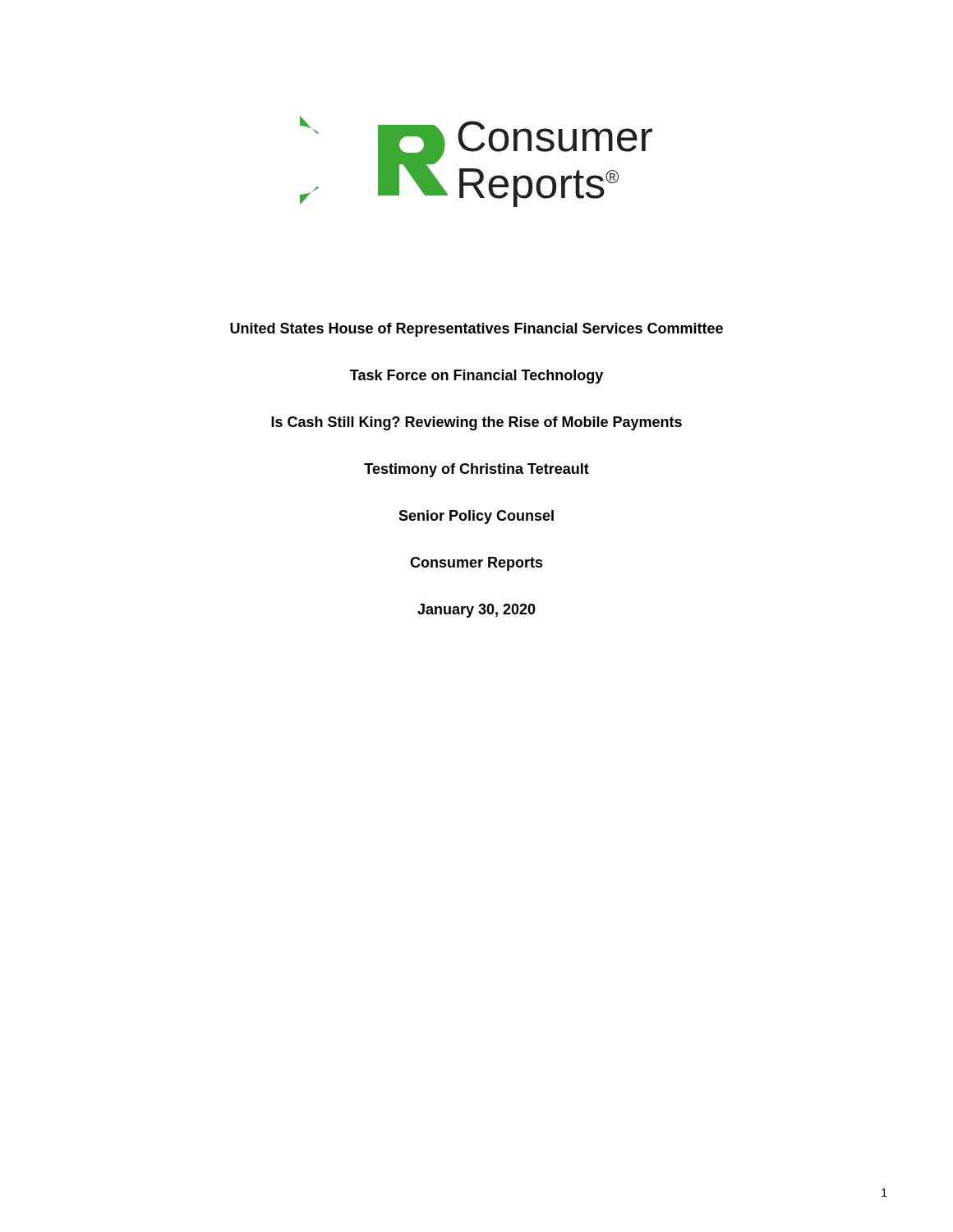Locate the title that opens with "United States House of"
This screenshot has height=1232, width=953.
point(476,329)
